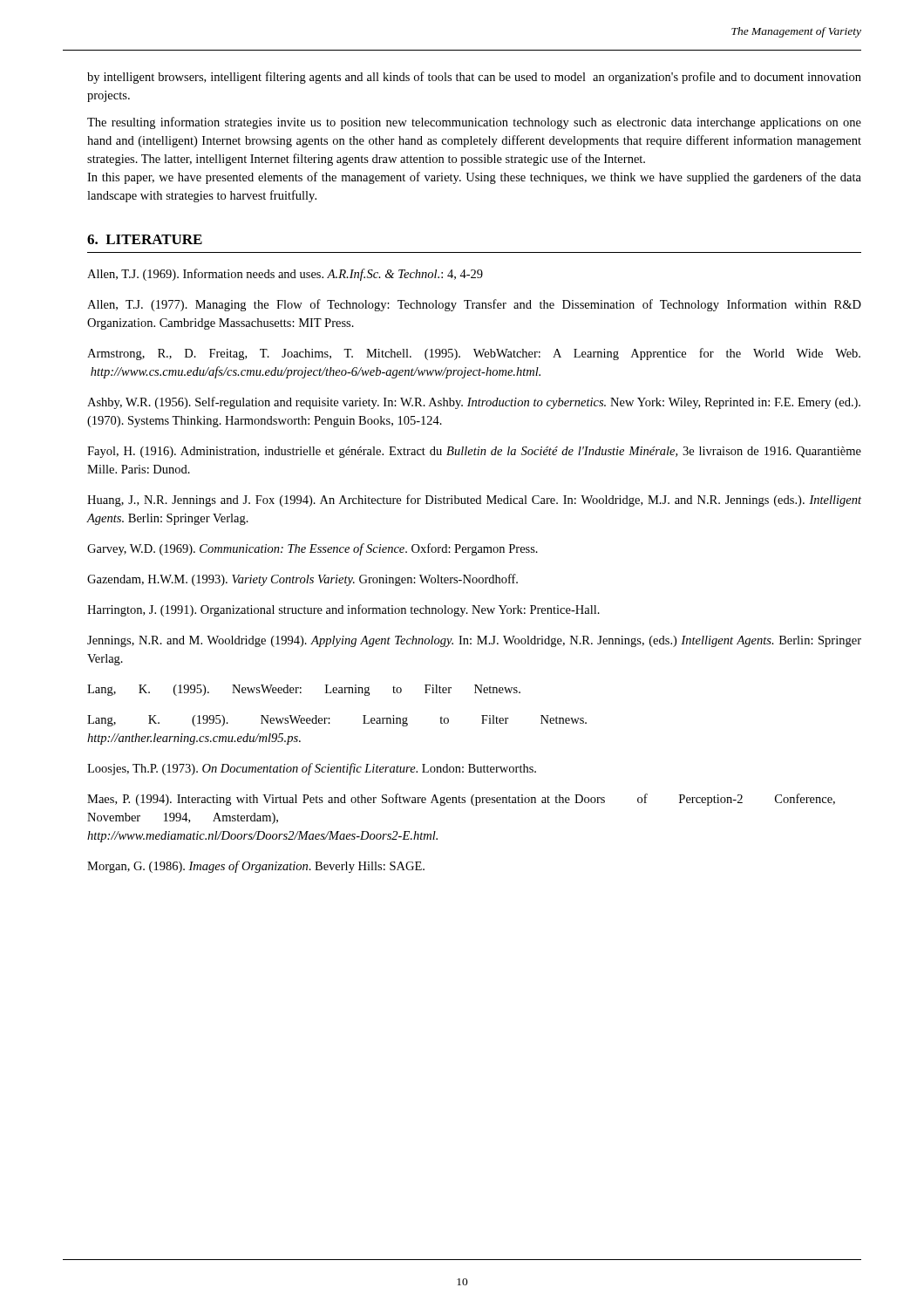Select the list item with the text "Allen, T.J. (1969). Information needs and"
The height and width of the screenshot is (1308, 924).
pyautogui.click(x=285, y=274)
